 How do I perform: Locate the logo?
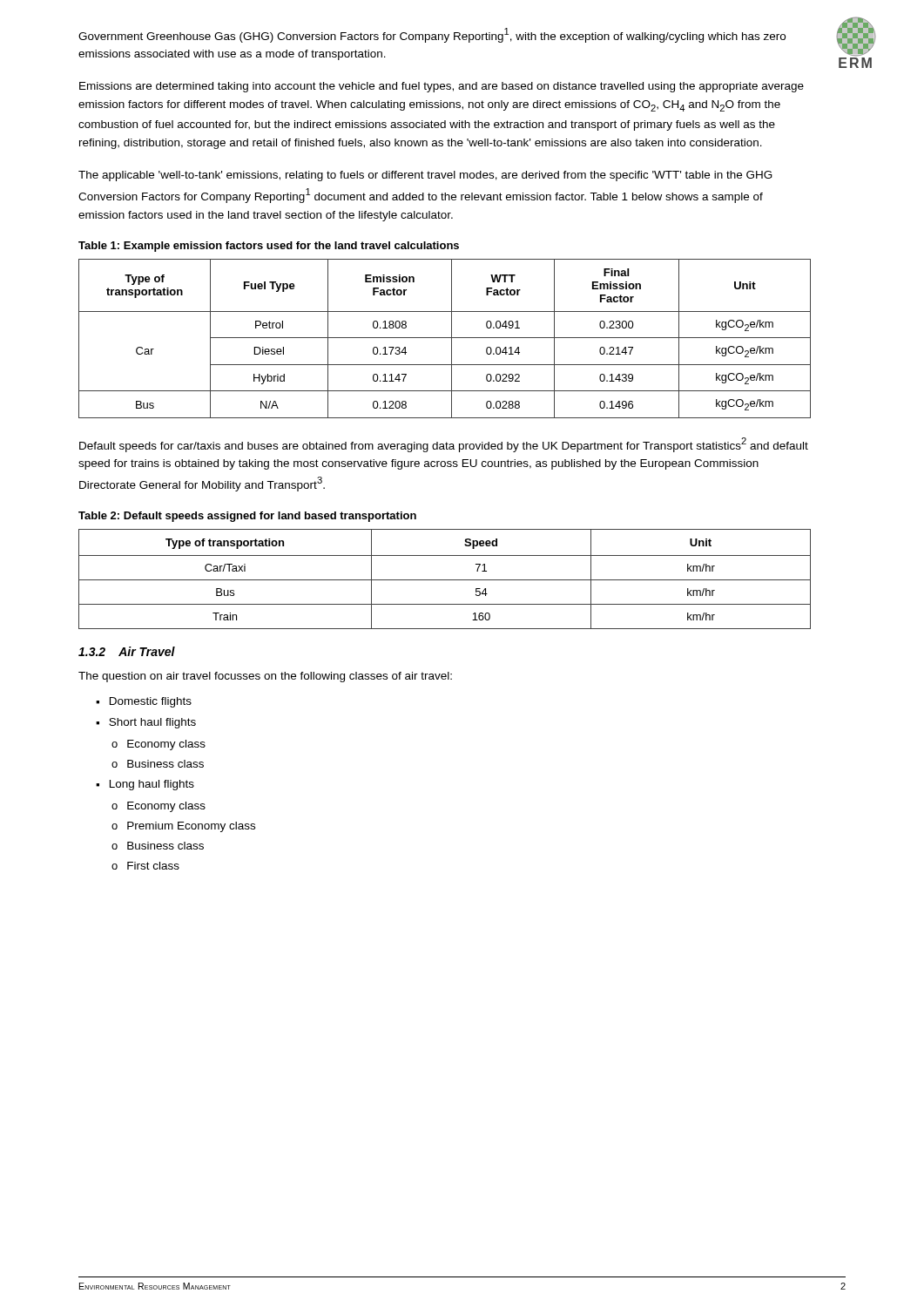coord(856,45)
